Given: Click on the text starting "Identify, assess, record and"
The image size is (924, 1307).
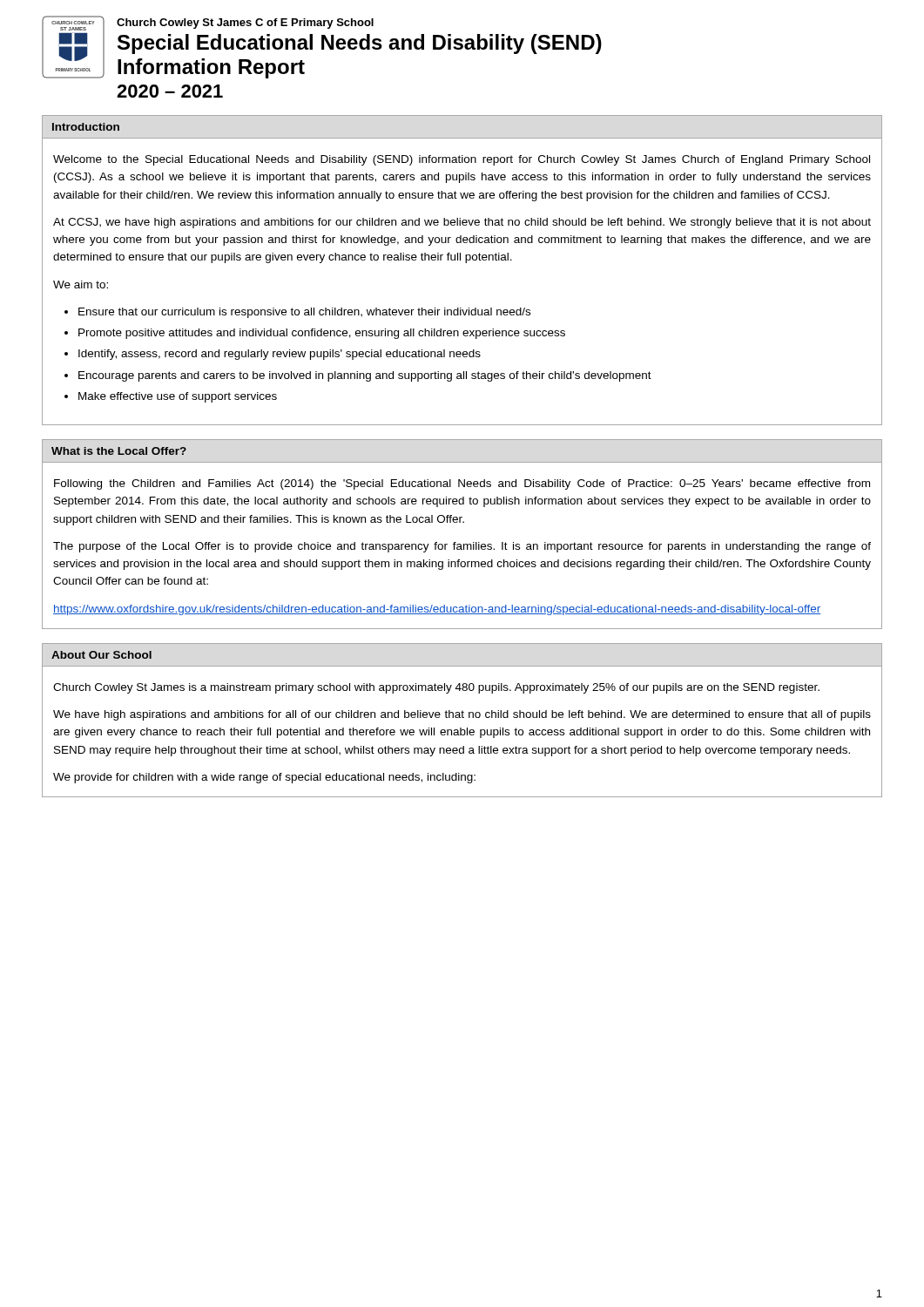Looking at the screenshot, I should pyautogui.click(x=279, y=354).
